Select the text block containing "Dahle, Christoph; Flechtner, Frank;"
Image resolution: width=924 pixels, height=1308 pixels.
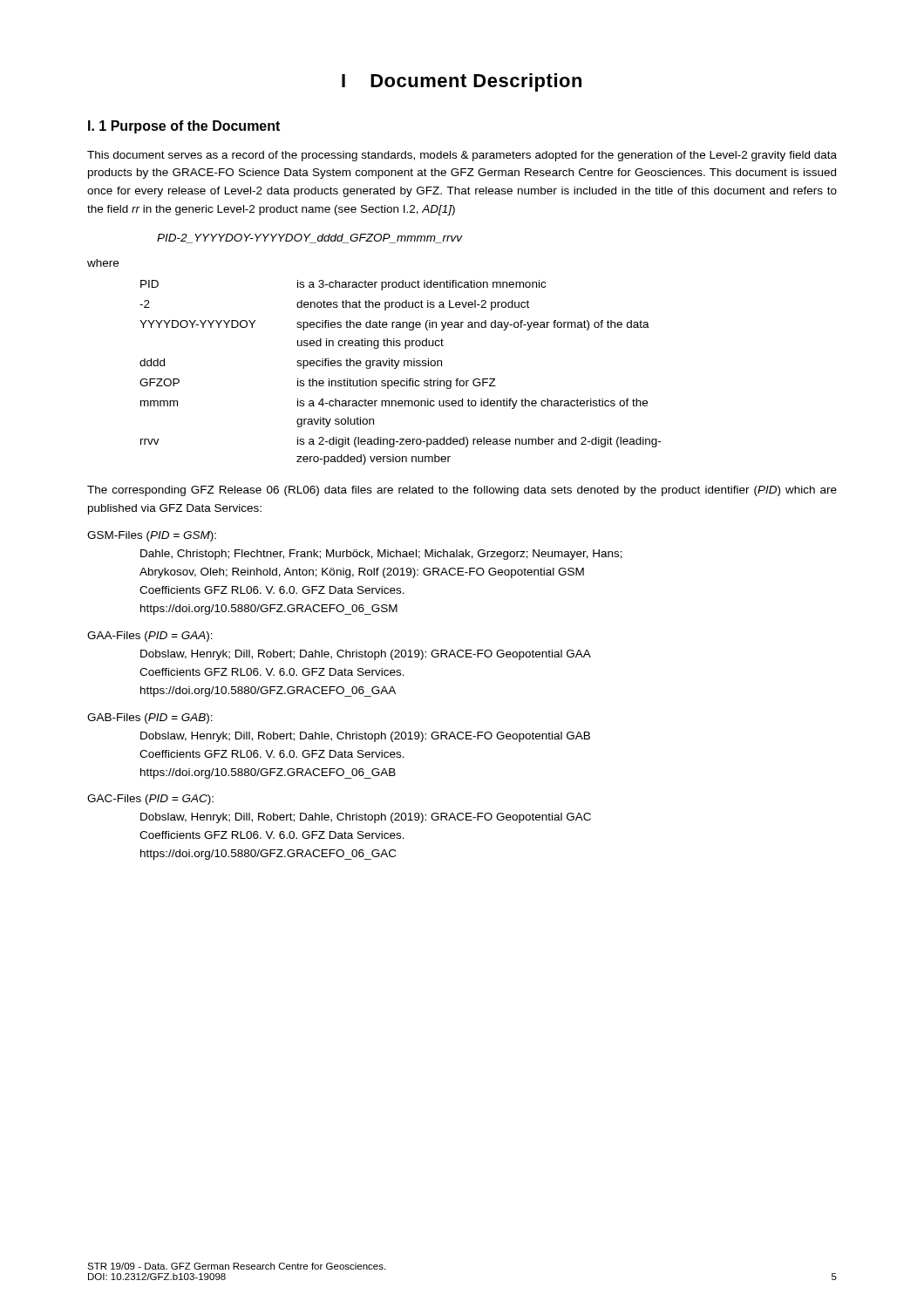[381, 581]
